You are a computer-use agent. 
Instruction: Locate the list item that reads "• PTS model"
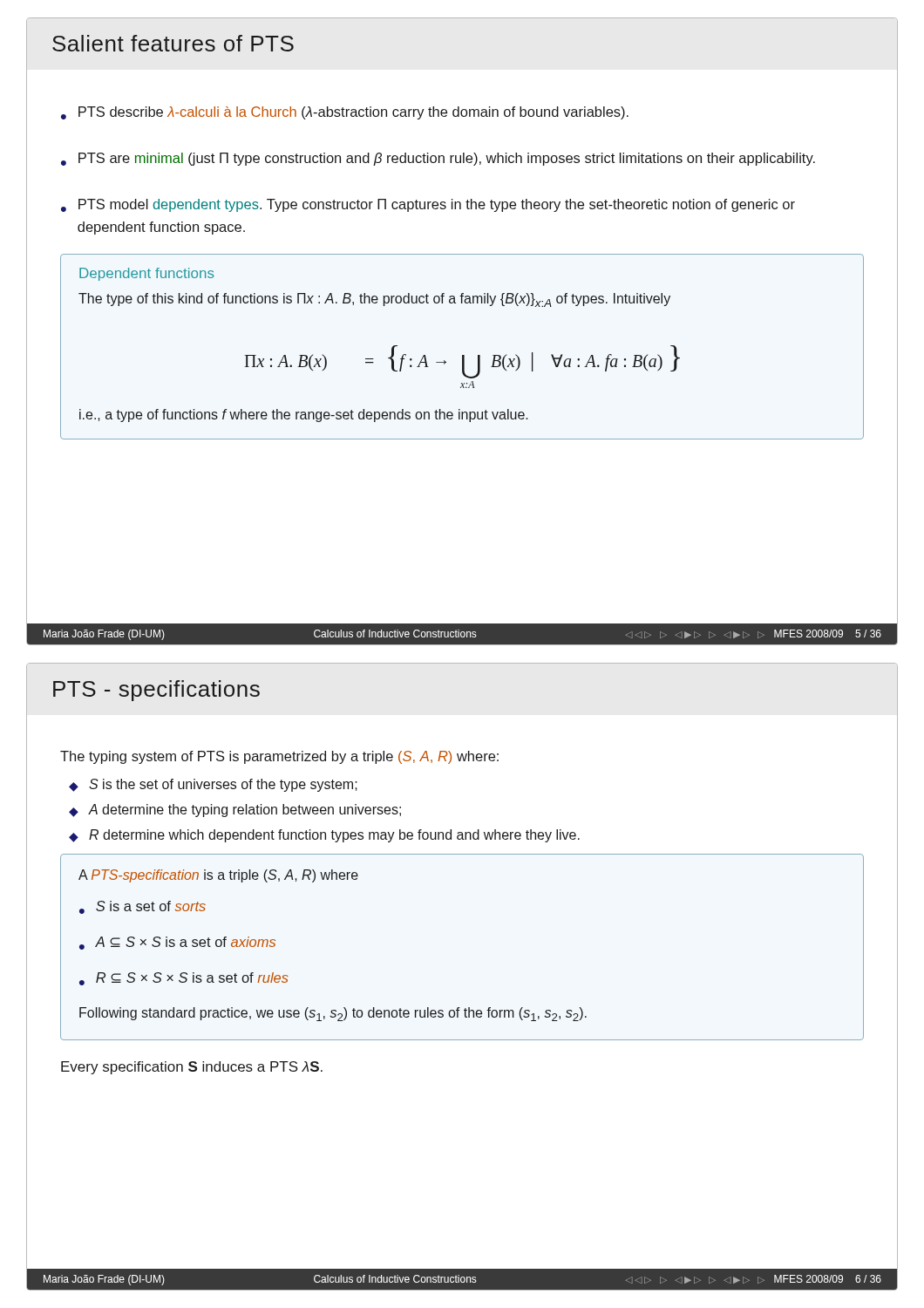click(x=462, y=216)
